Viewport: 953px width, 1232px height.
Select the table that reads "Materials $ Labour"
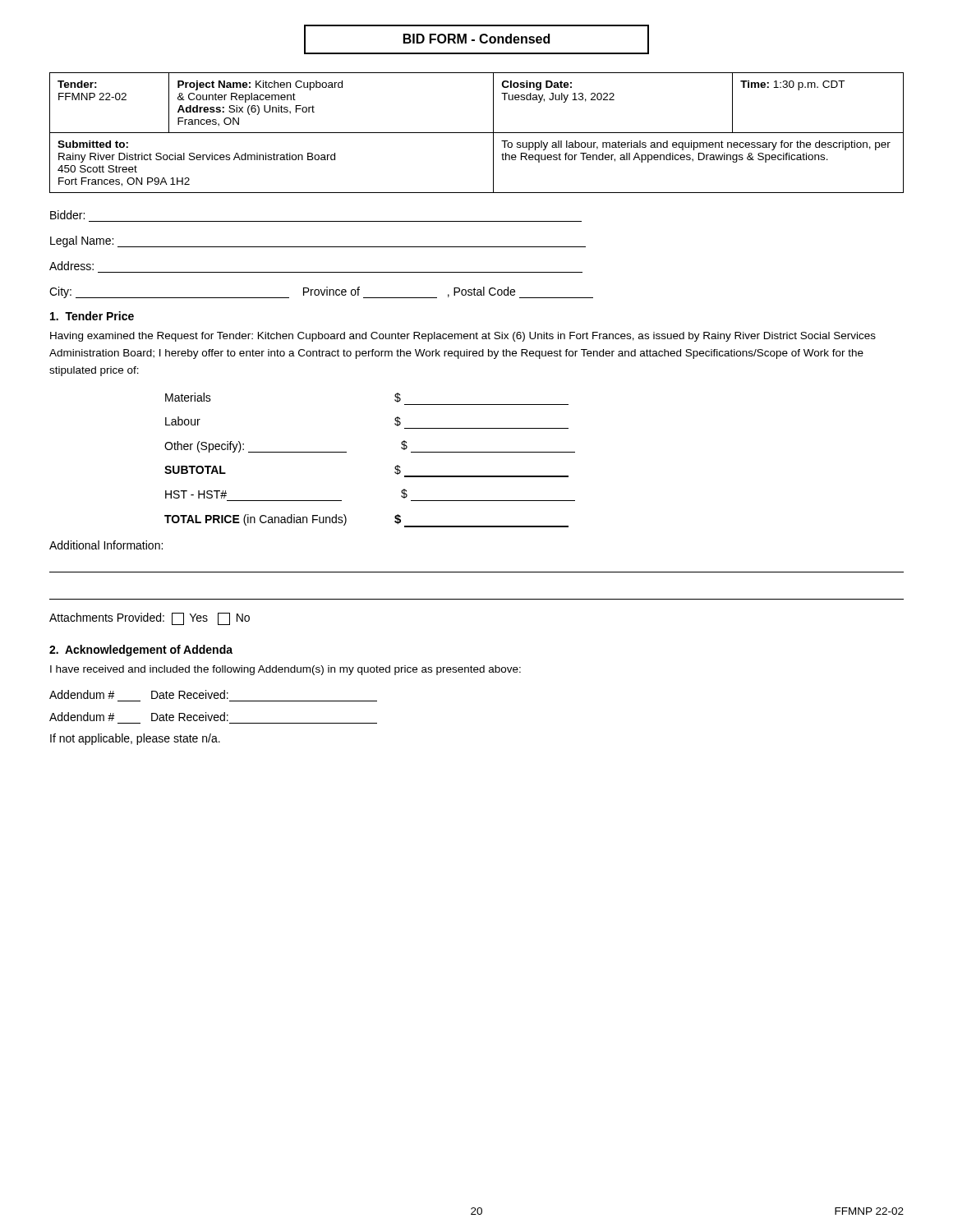coord(476,459)
